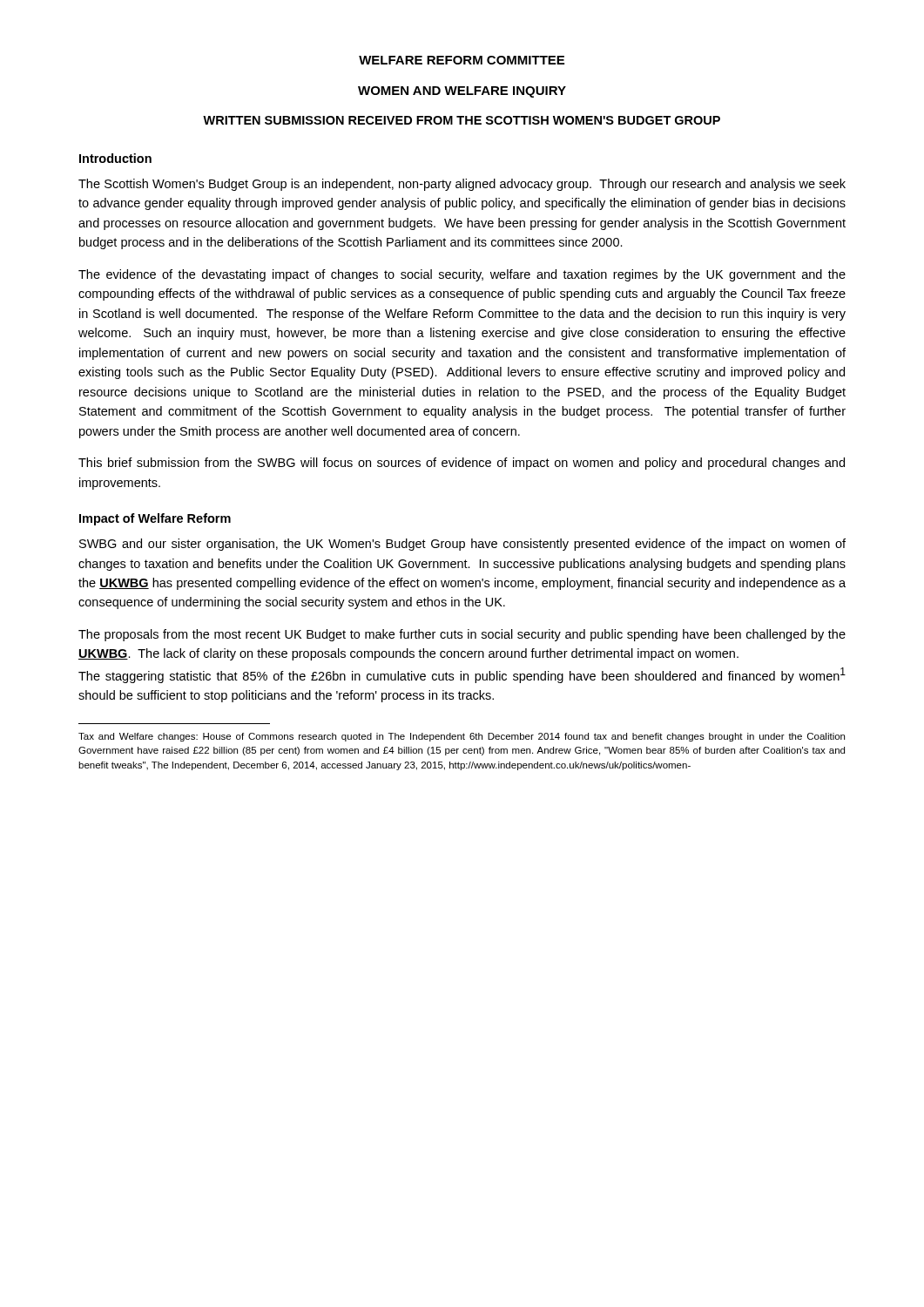Locate the title that opens with "WRITTEN SUBMISSION RECEIVED FROM"

[x=462, y=120]
